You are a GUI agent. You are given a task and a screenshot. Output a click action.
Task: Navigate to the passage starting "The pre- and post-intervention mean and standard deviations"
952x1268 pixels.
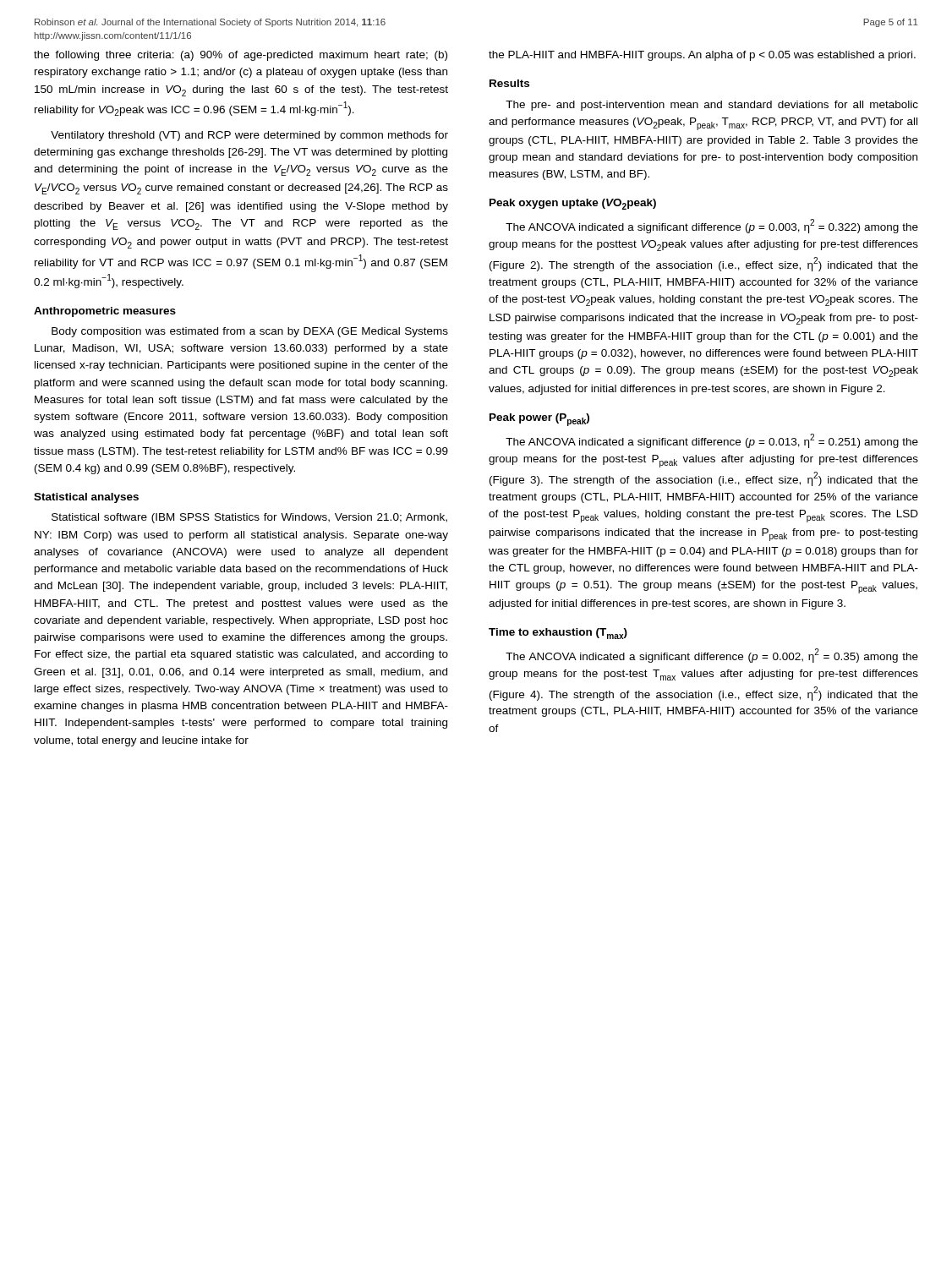click(x=703, y=139)
